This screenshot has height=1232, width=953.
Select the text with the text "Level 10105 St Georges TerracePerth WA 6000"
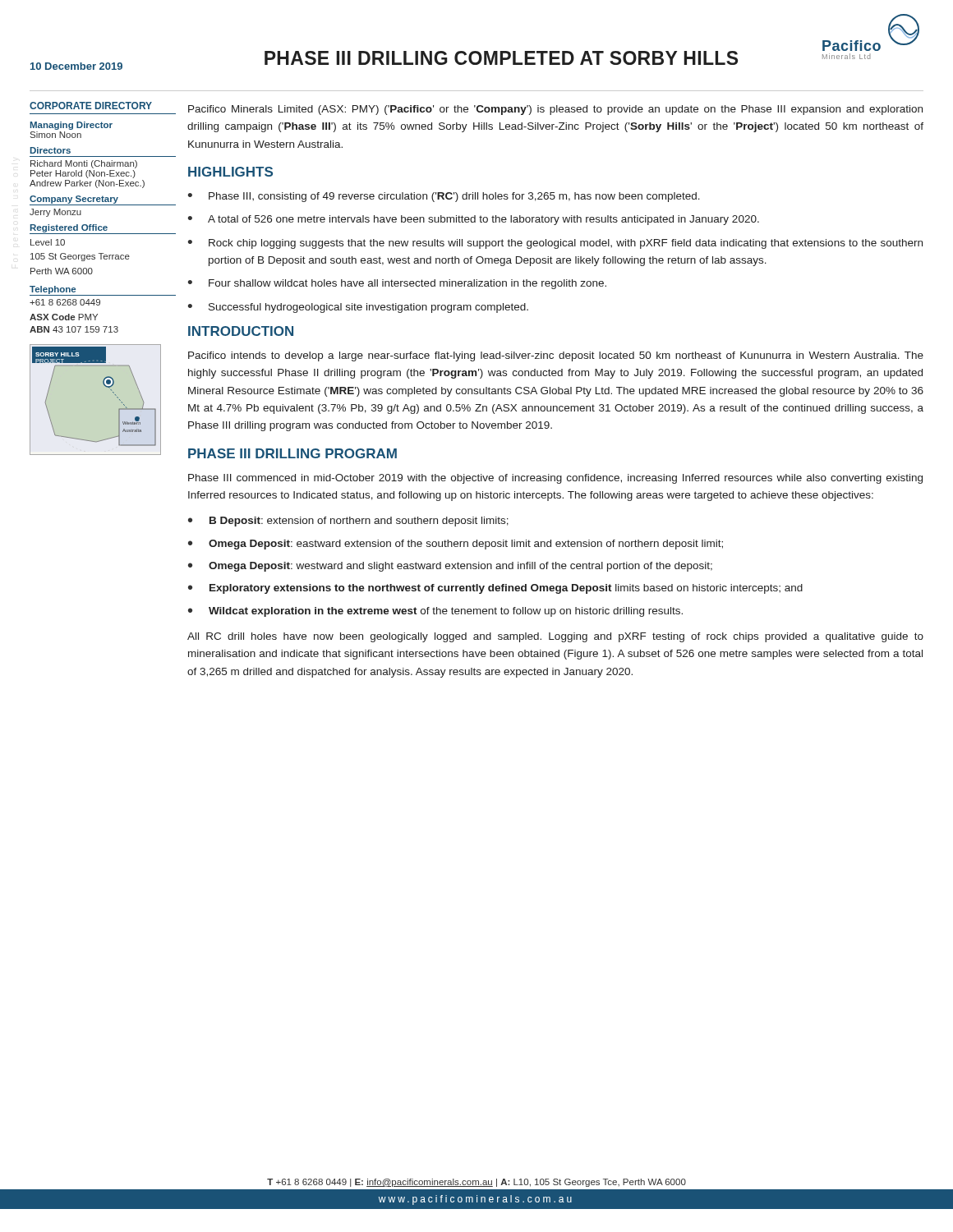[x=80, y=257]
